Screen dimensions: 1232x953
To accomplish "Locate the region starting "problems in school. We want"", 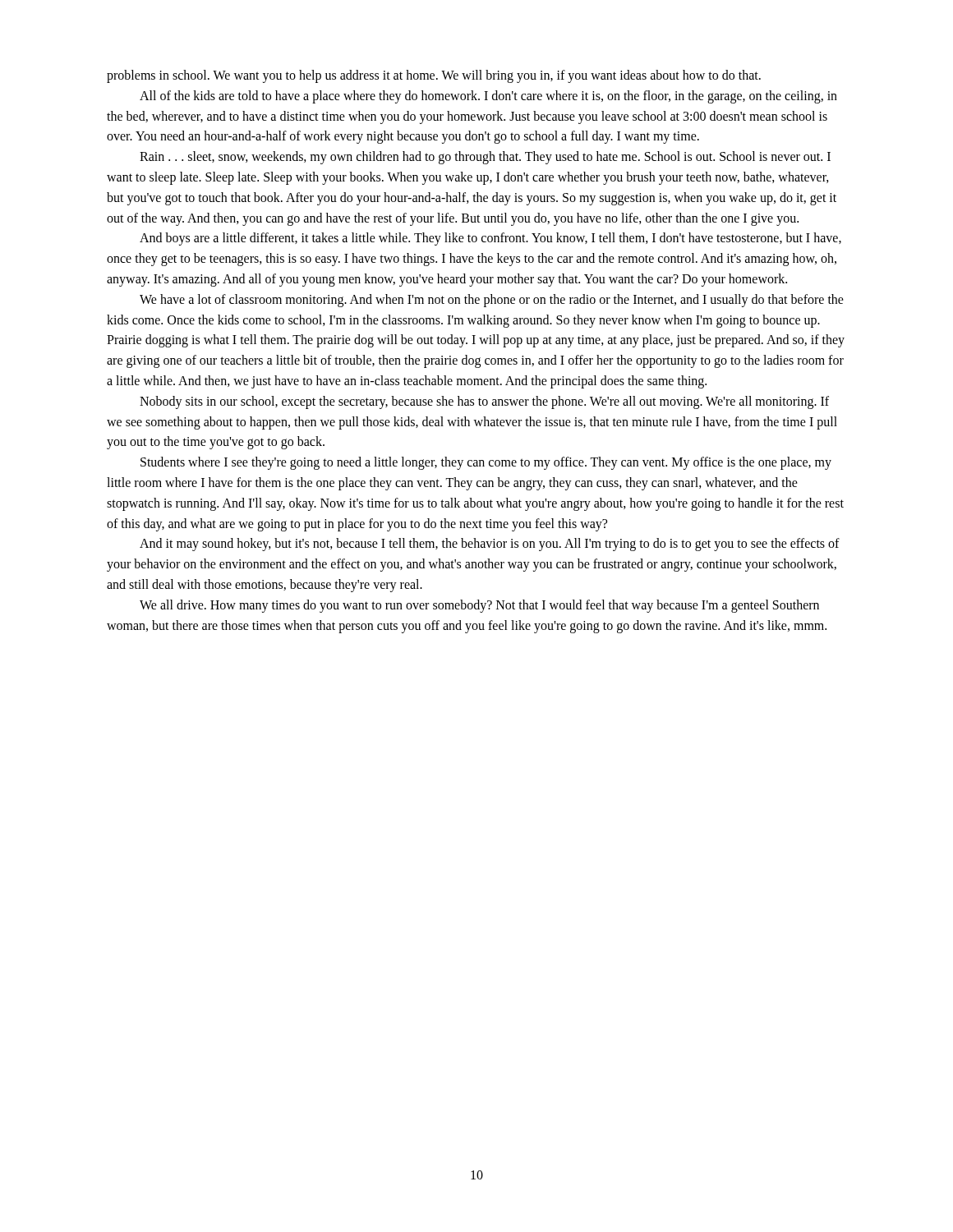I will tap(476, 351).
